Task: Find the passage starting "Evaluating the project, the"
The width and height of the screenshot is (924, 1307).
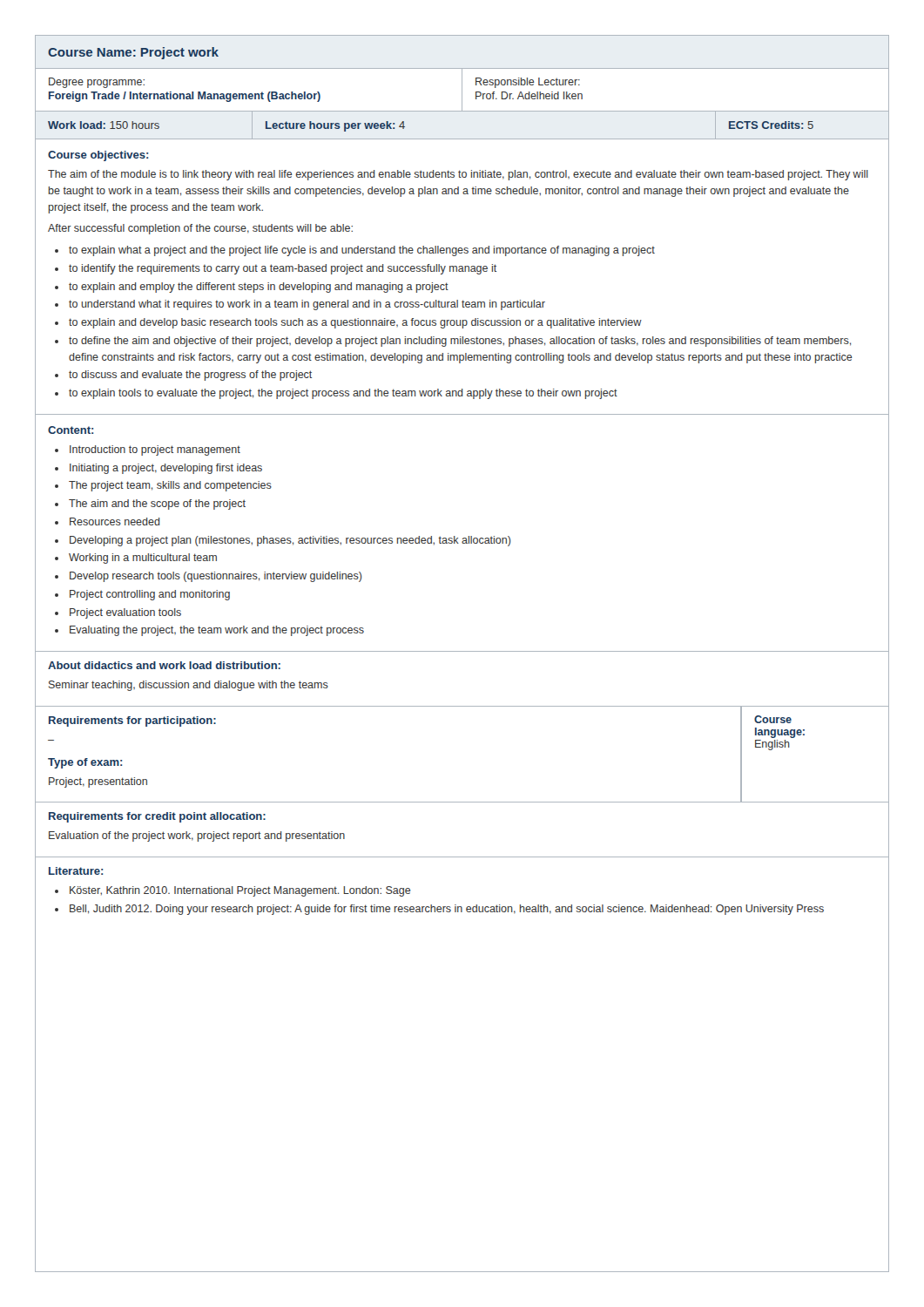Action: (216, 630)
